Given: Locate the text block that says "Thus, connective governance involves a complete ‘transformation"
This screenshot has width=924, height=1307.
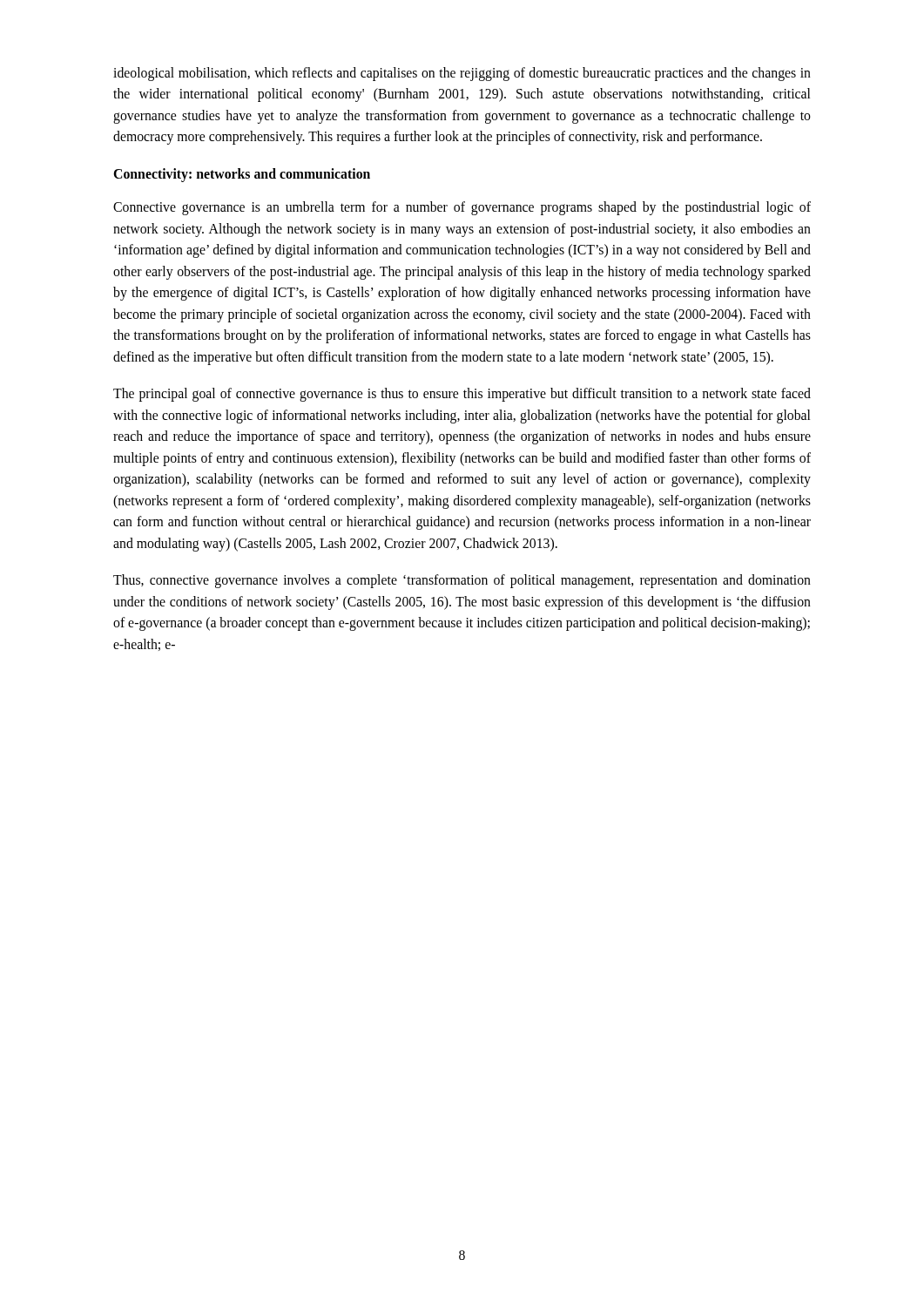Looking at the screenshot, I should [462, 612].
